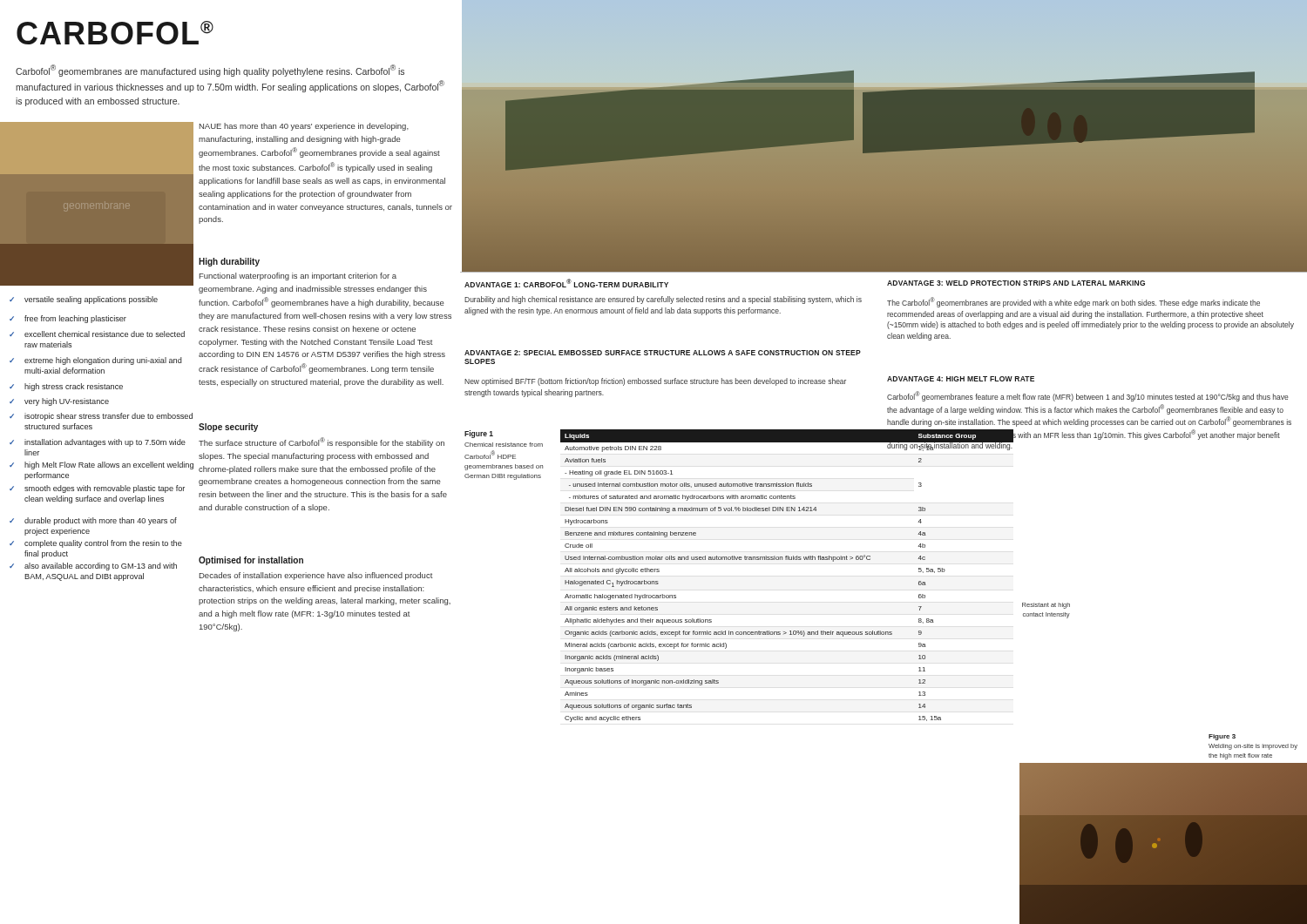This screenshot has height=924, width=1307.
Task: Where does it say "Slope security"?
Action: coord(228,427)
